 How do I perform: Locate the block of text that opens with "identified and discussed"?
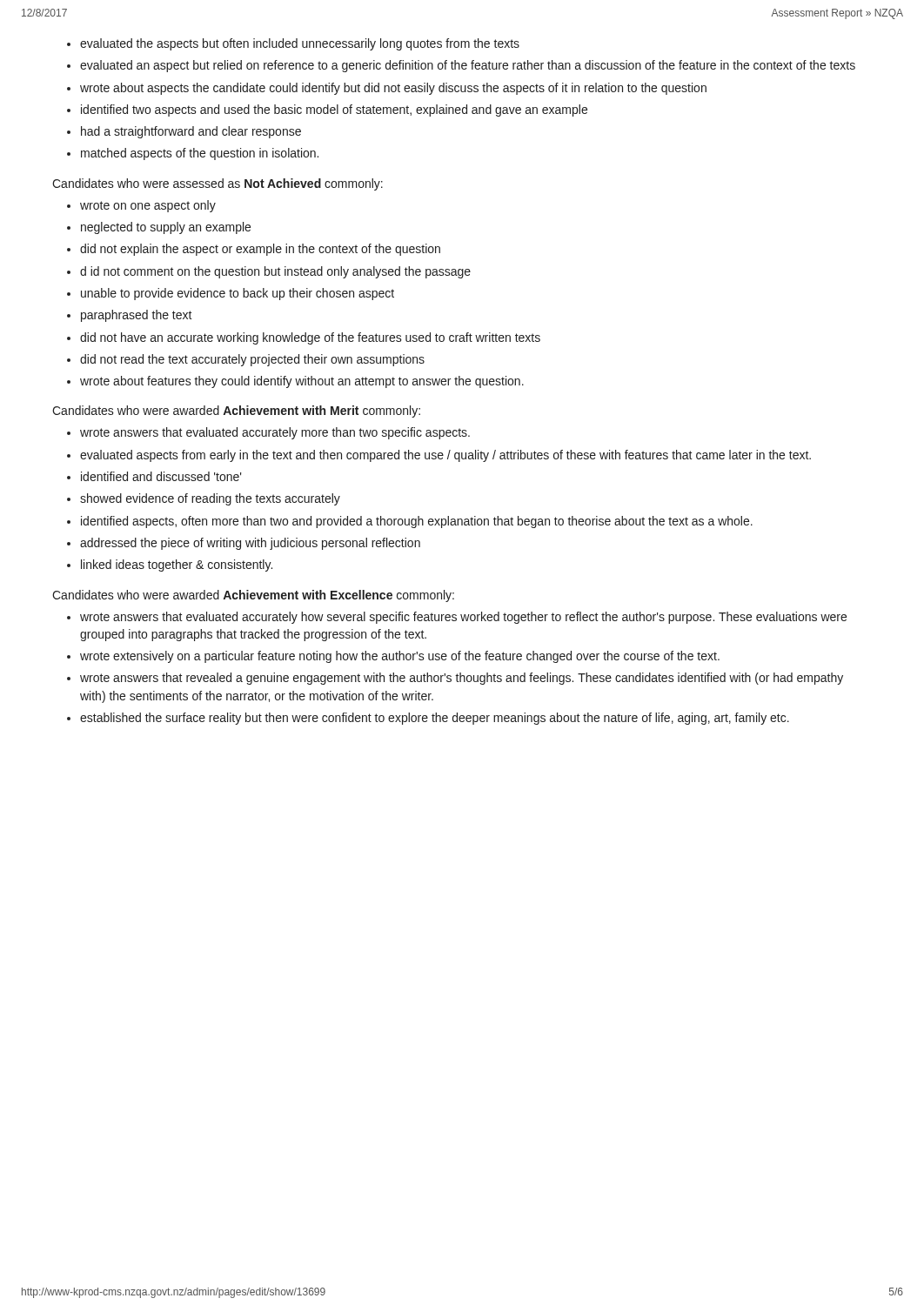(161, 477)
